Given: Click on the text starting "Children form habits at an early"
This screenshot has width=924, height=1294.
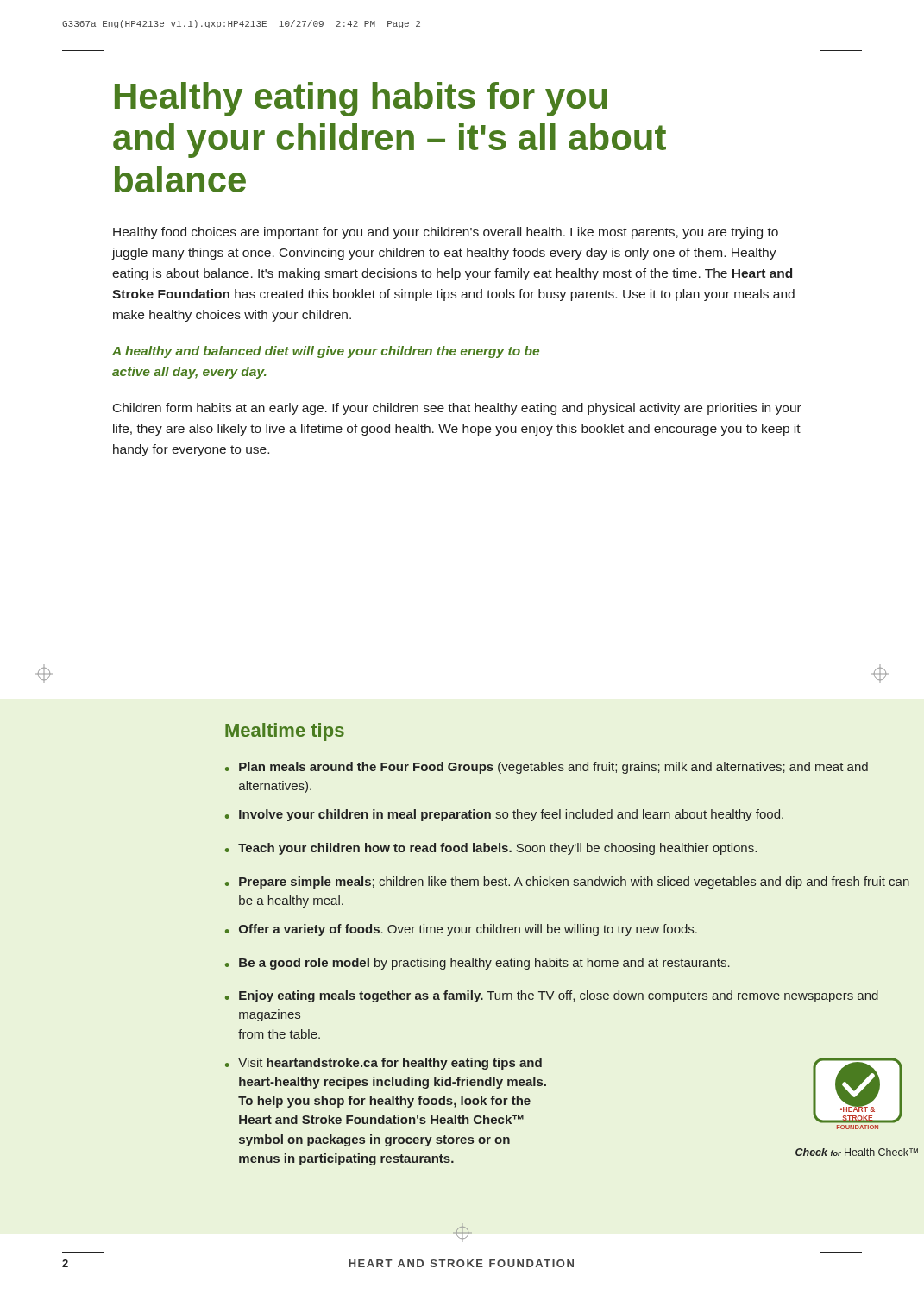Looking at the screenshot, I should (x=457, y=428).
